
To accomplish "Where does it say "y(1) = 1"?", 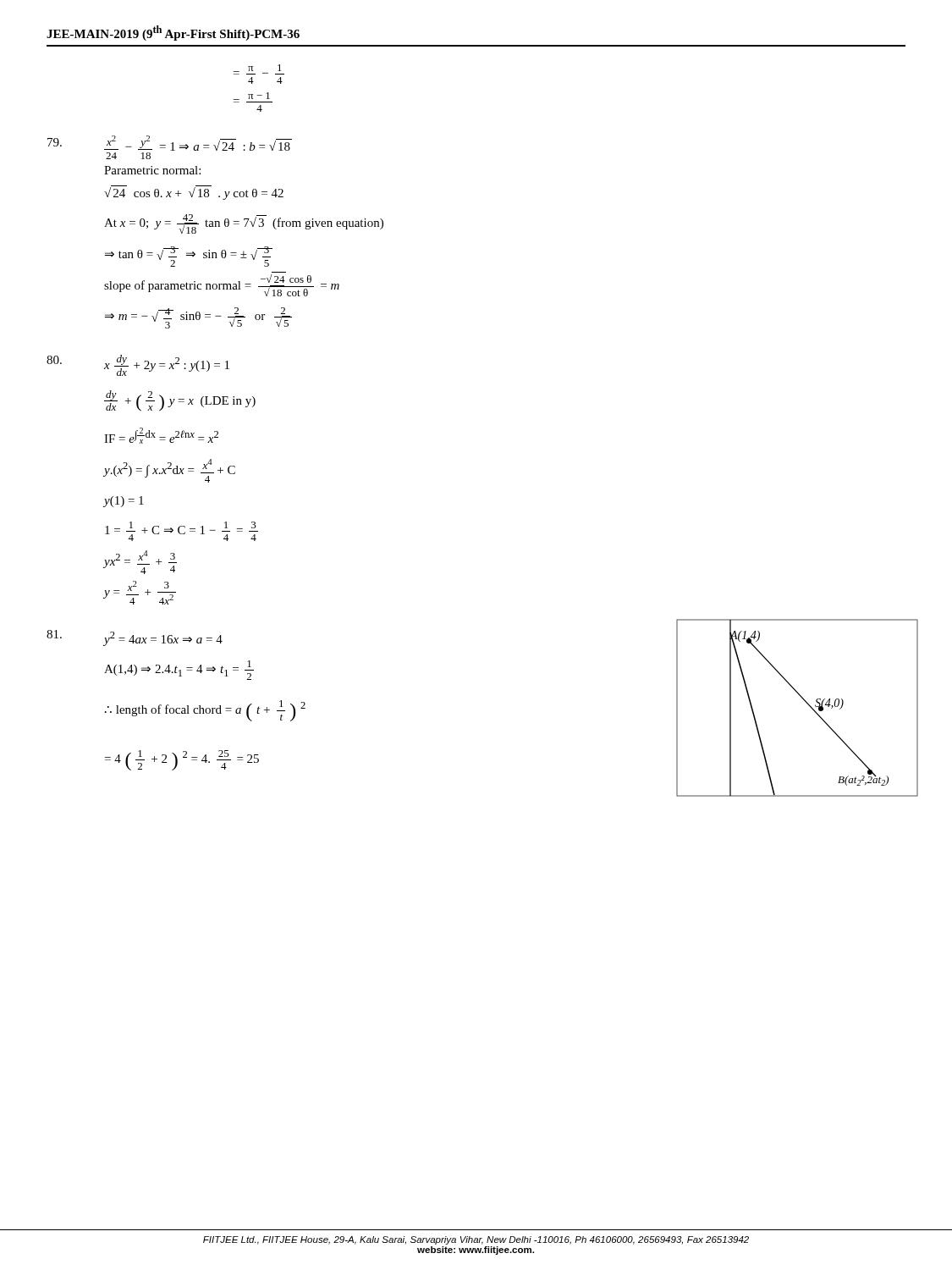I will [x=124, y=500].
